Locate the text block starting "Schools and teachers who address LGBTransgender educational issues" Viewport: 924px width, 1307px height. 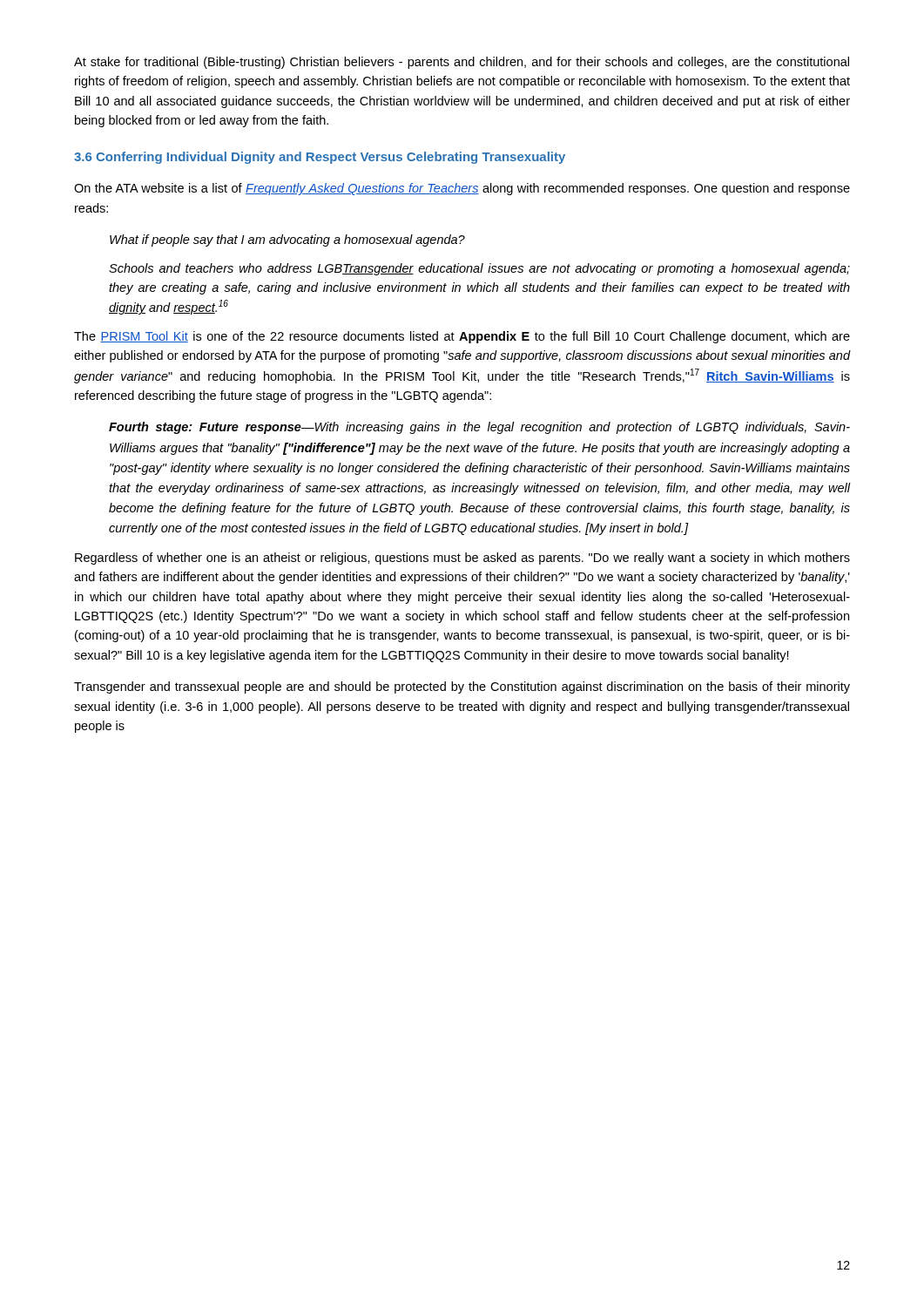point(479,288)
